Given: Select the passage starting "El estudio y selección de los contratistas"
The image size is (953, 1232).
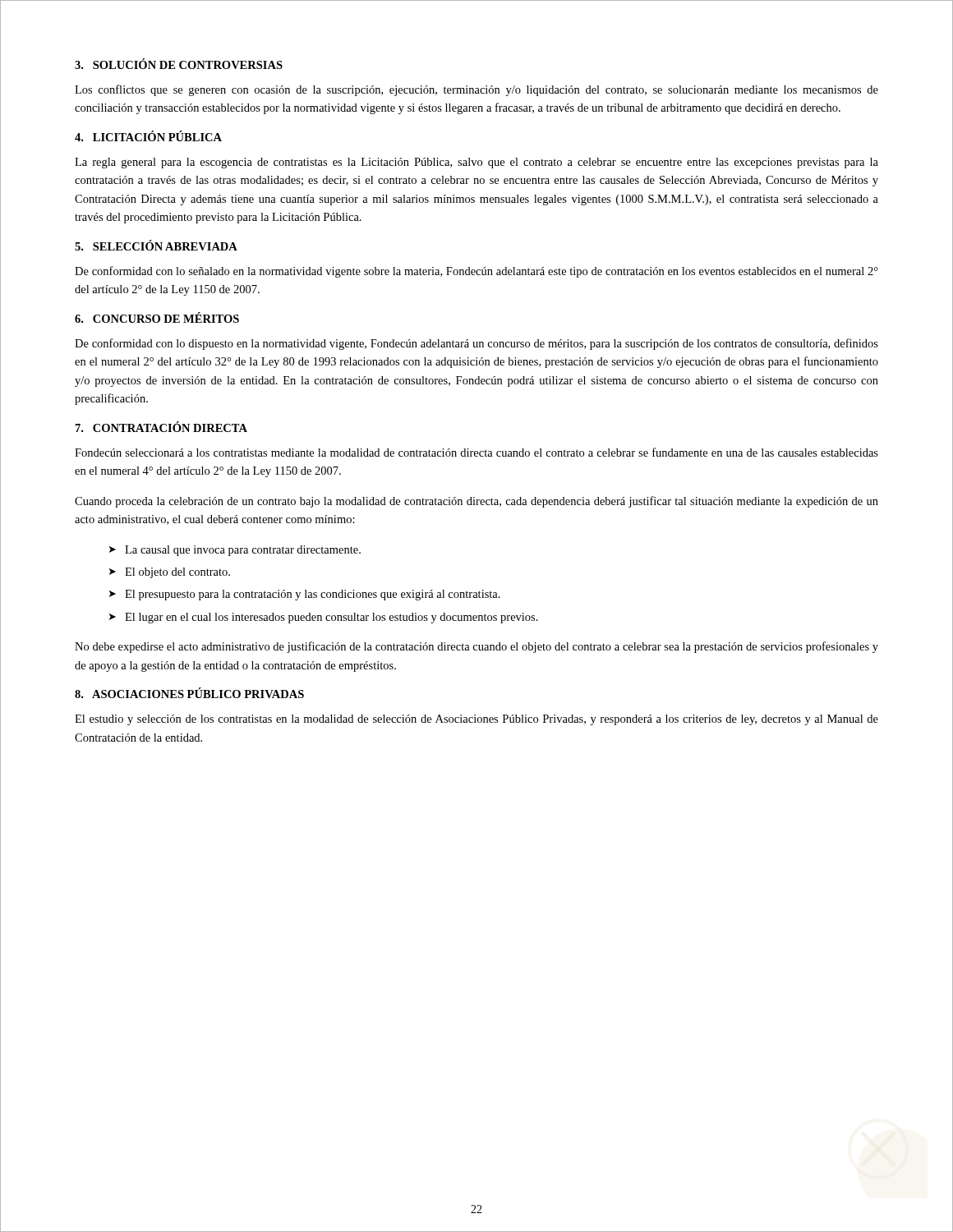Looking at the screenshot, I should pyautogui.click(x=476, y=728).
